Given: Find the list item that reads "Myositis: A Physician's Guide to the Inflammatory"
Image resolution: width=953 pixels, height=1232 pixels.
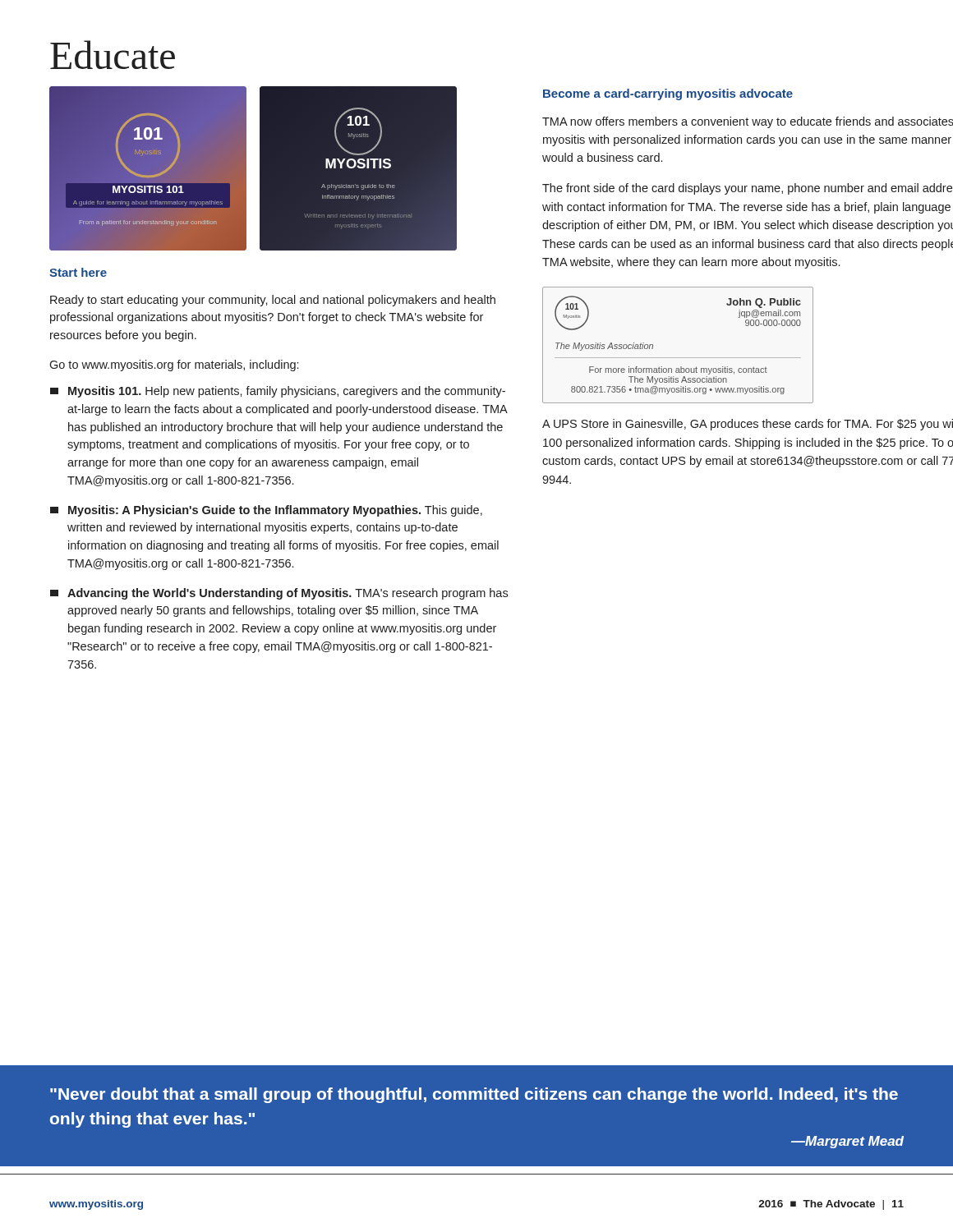Looking at the screenshot, I should [x=279, y=537].
